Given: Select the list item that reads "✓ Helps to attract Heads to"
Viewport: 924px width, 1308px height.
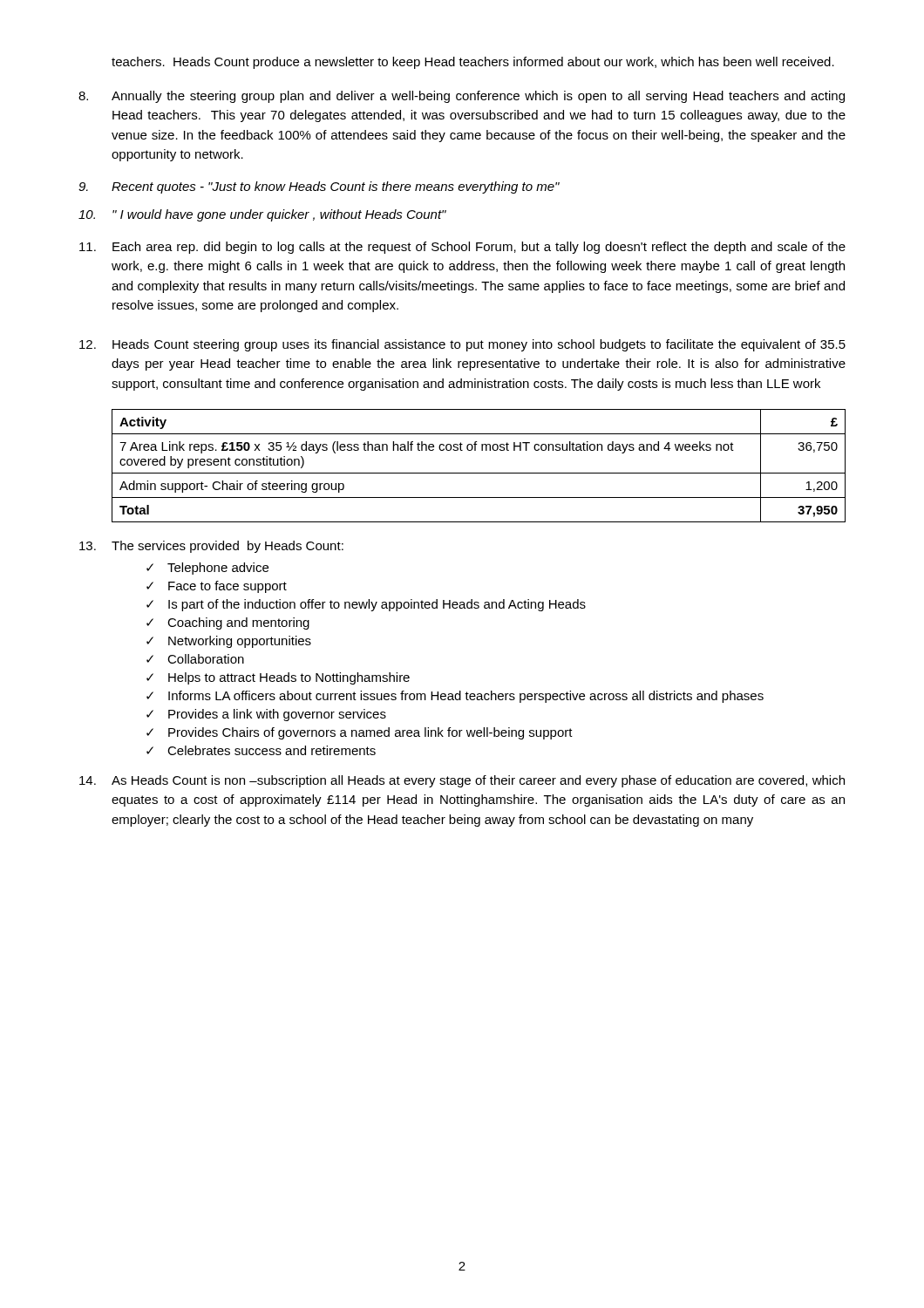Looking at the screenshot, I should [277, 677].
